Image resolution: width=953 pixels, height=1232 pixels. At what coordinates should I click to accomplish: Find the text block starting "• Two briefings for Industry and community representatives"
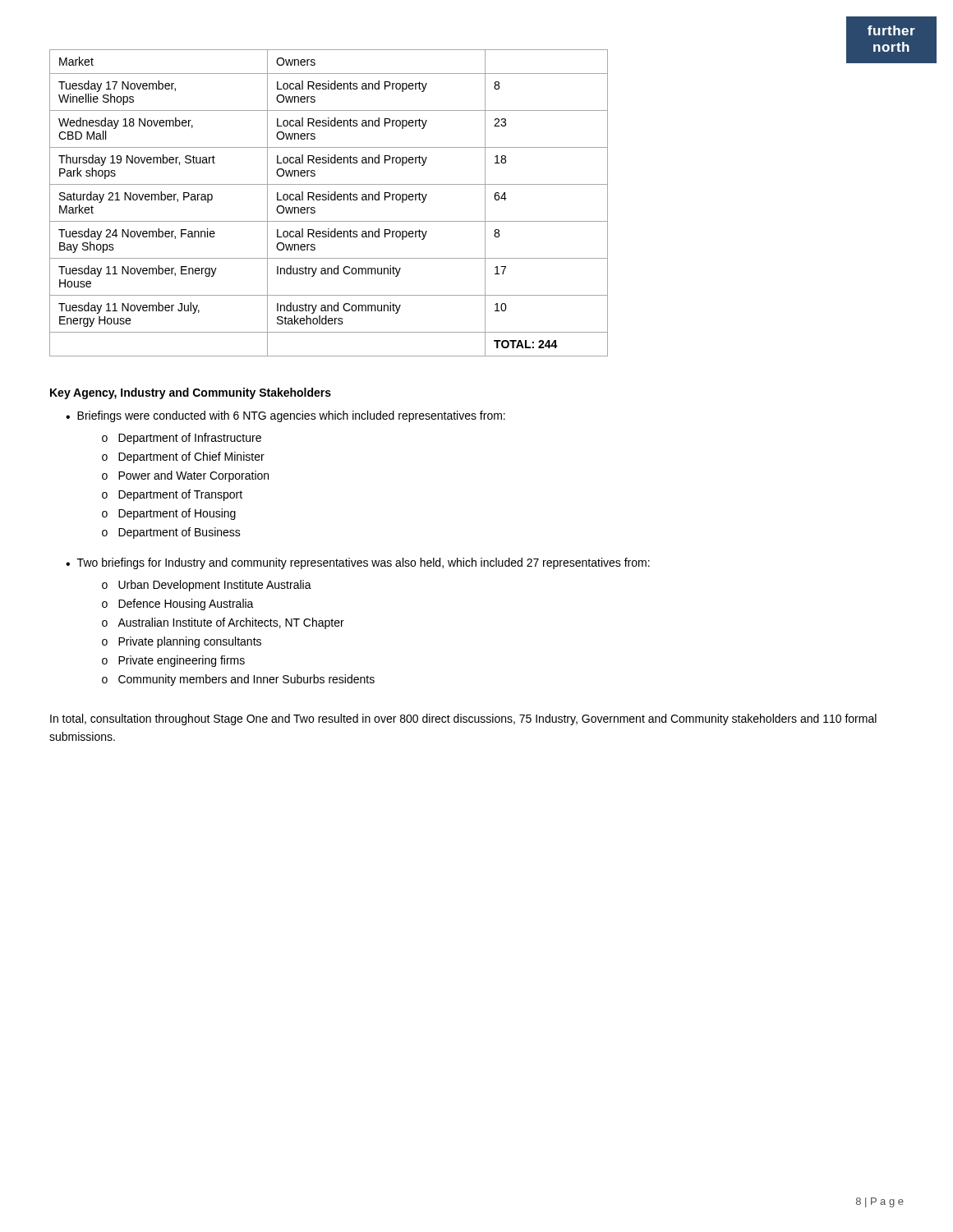click(x=358, y=563)
